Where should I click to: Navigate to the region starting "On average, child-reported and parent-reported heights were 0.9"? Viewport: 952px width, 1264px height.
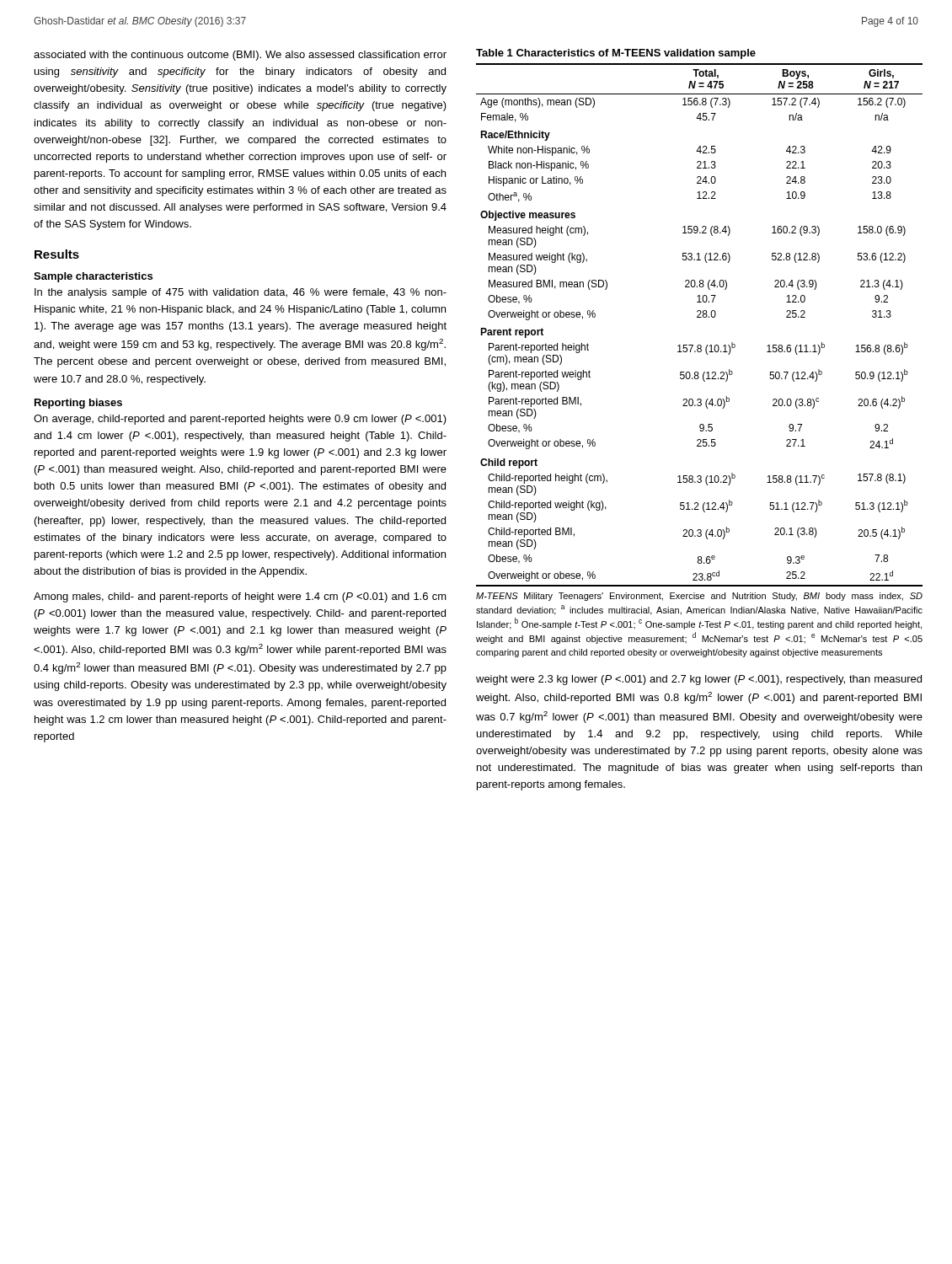(240, 495)
